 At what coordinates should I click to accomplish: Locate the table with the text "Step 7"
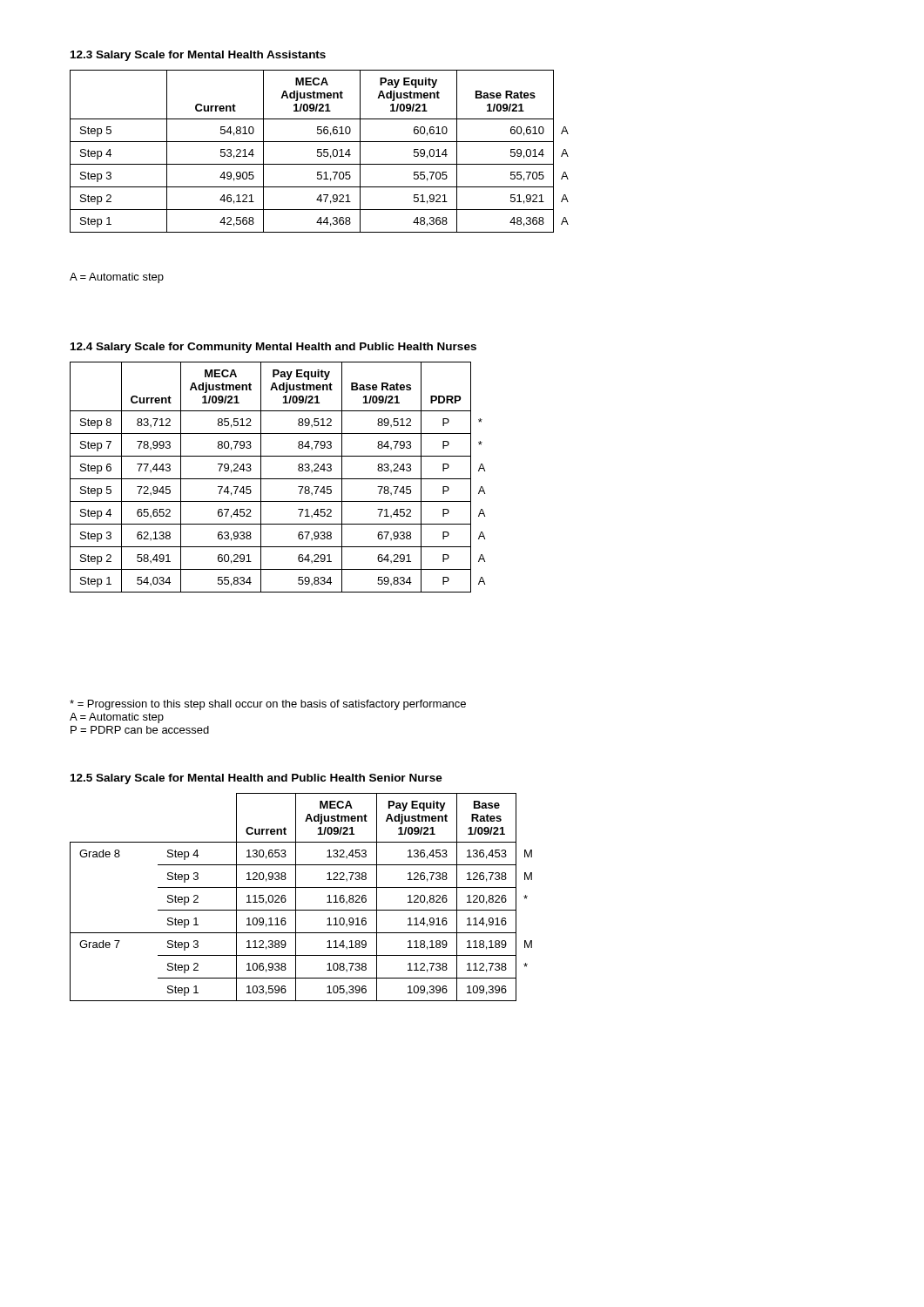pos(282,477)
